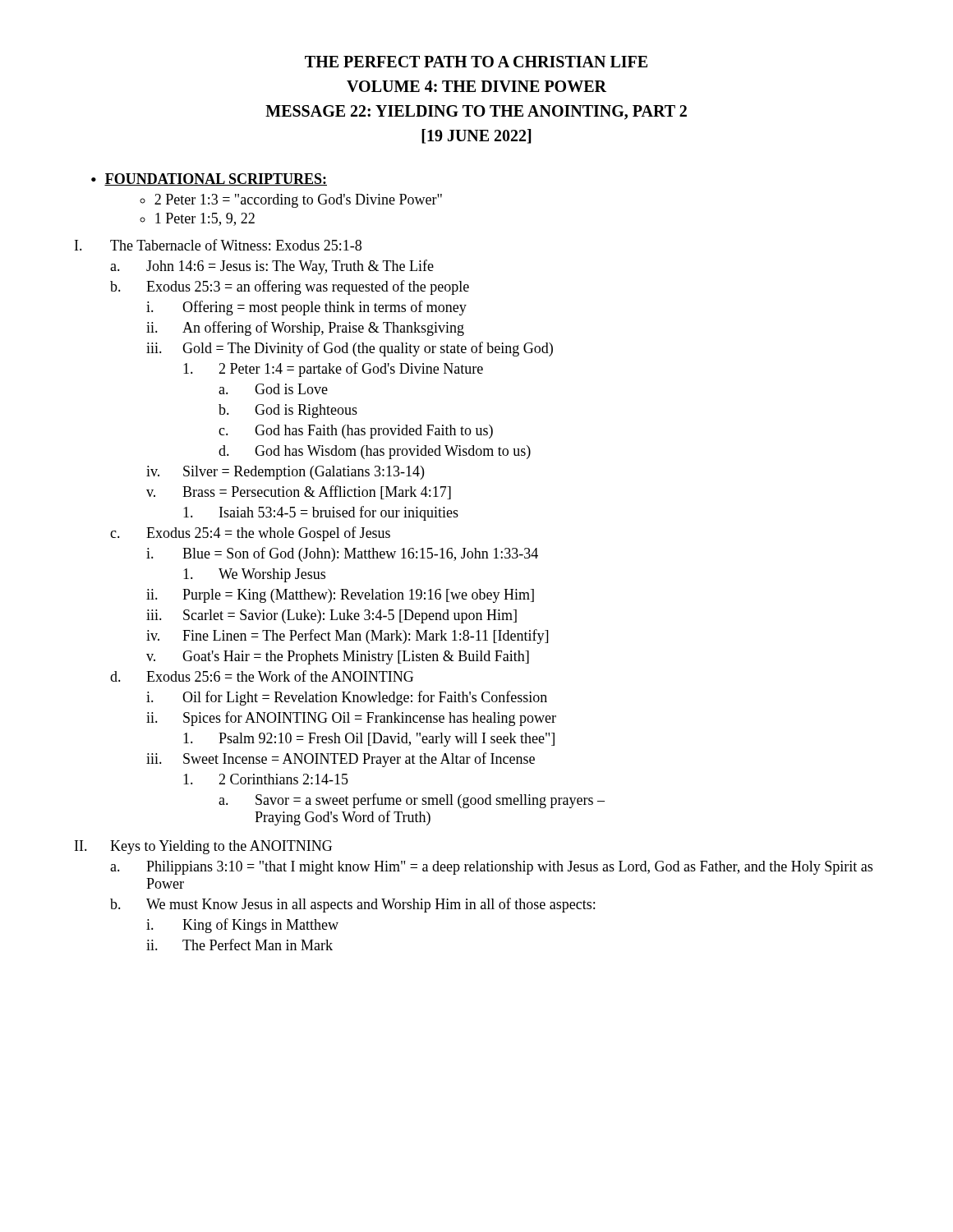Navigate to the region starting "v. Goat's Hair = the Prophets Ministry"

(x=513, y=657)
